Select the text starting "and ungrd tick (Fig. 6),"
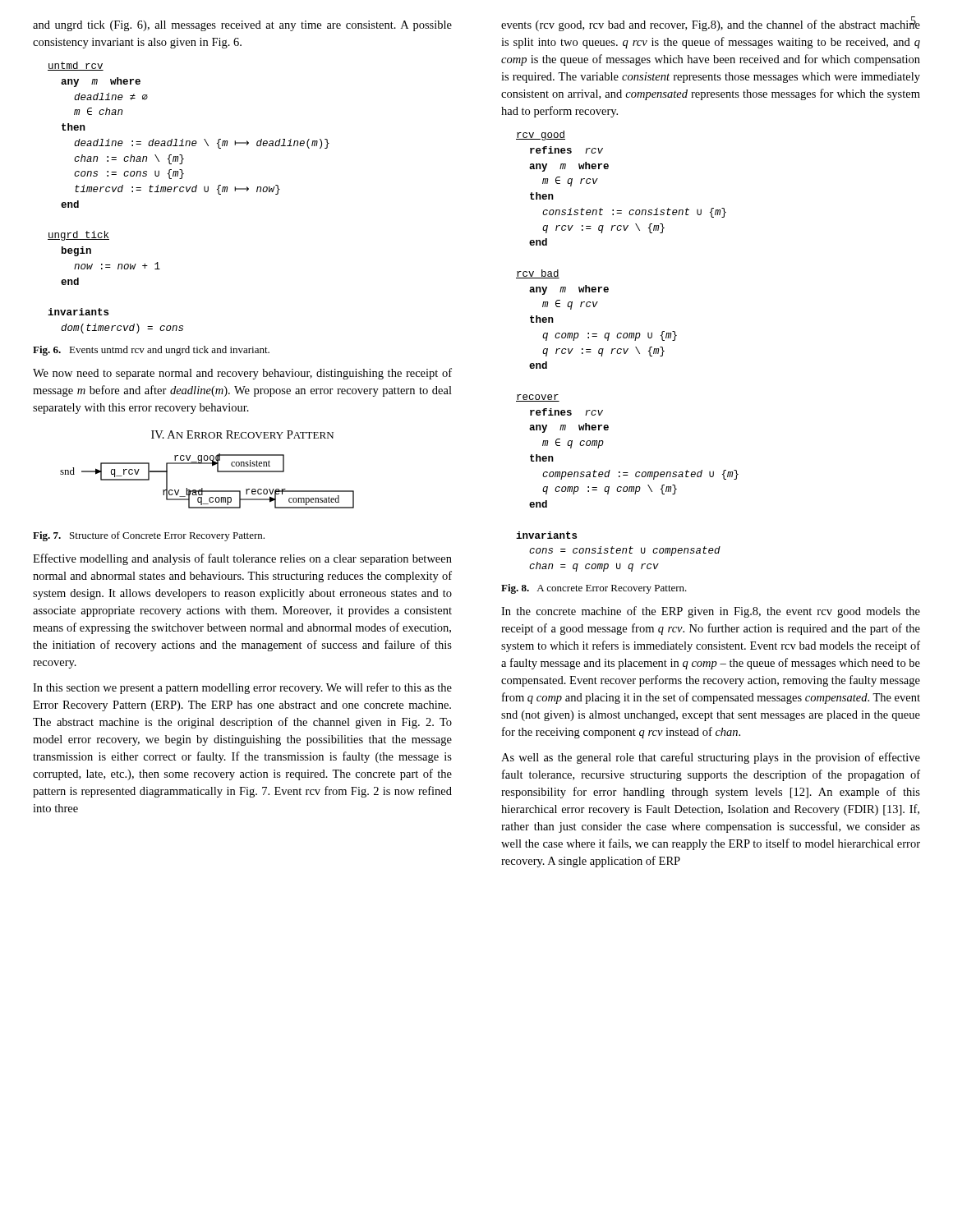Screen dimensions: 1232x953 (x=242, y=34)
